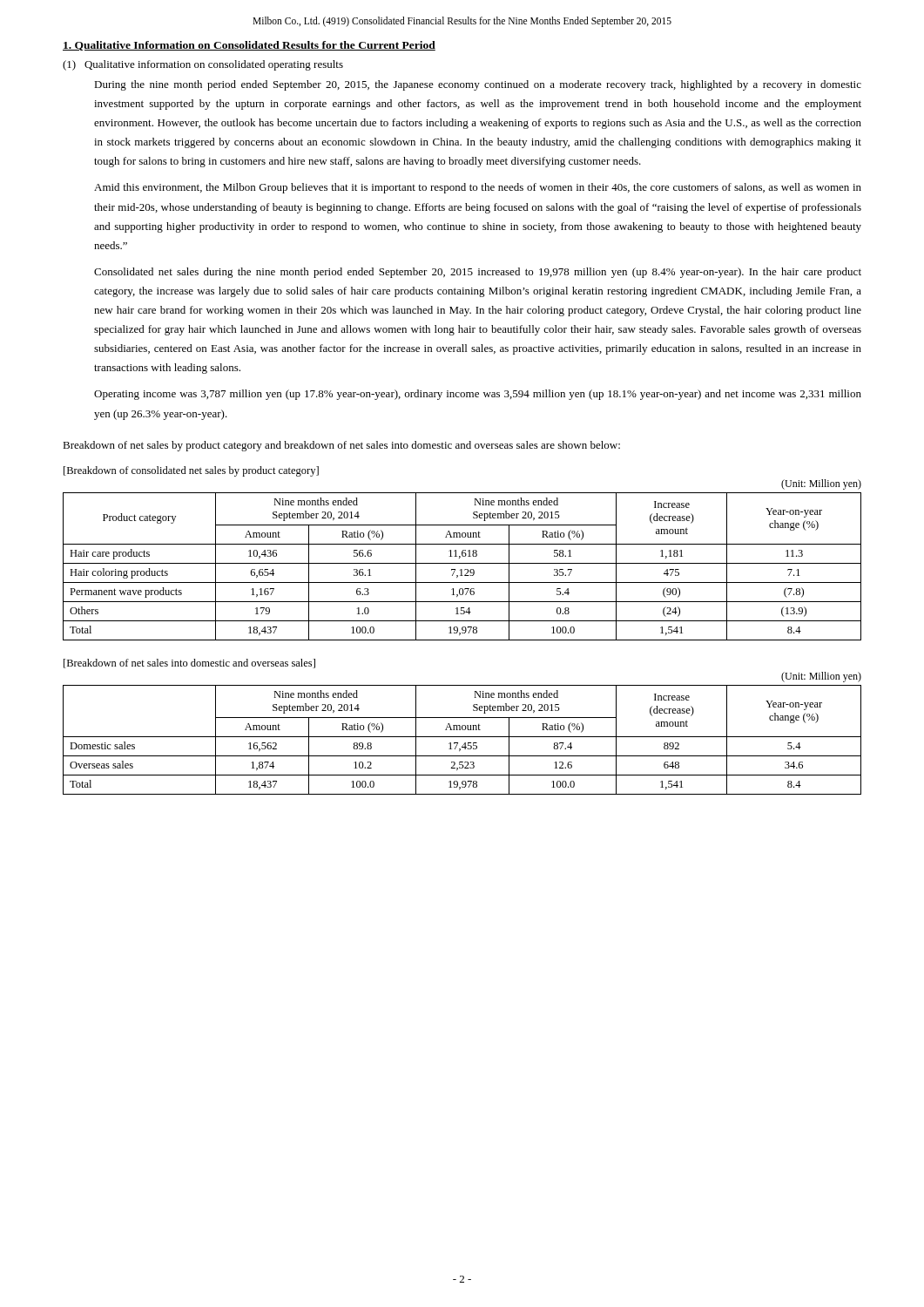Find the text block starting "1. Qualitative Information on Consolidated Results for"

[x=249, y=45]
